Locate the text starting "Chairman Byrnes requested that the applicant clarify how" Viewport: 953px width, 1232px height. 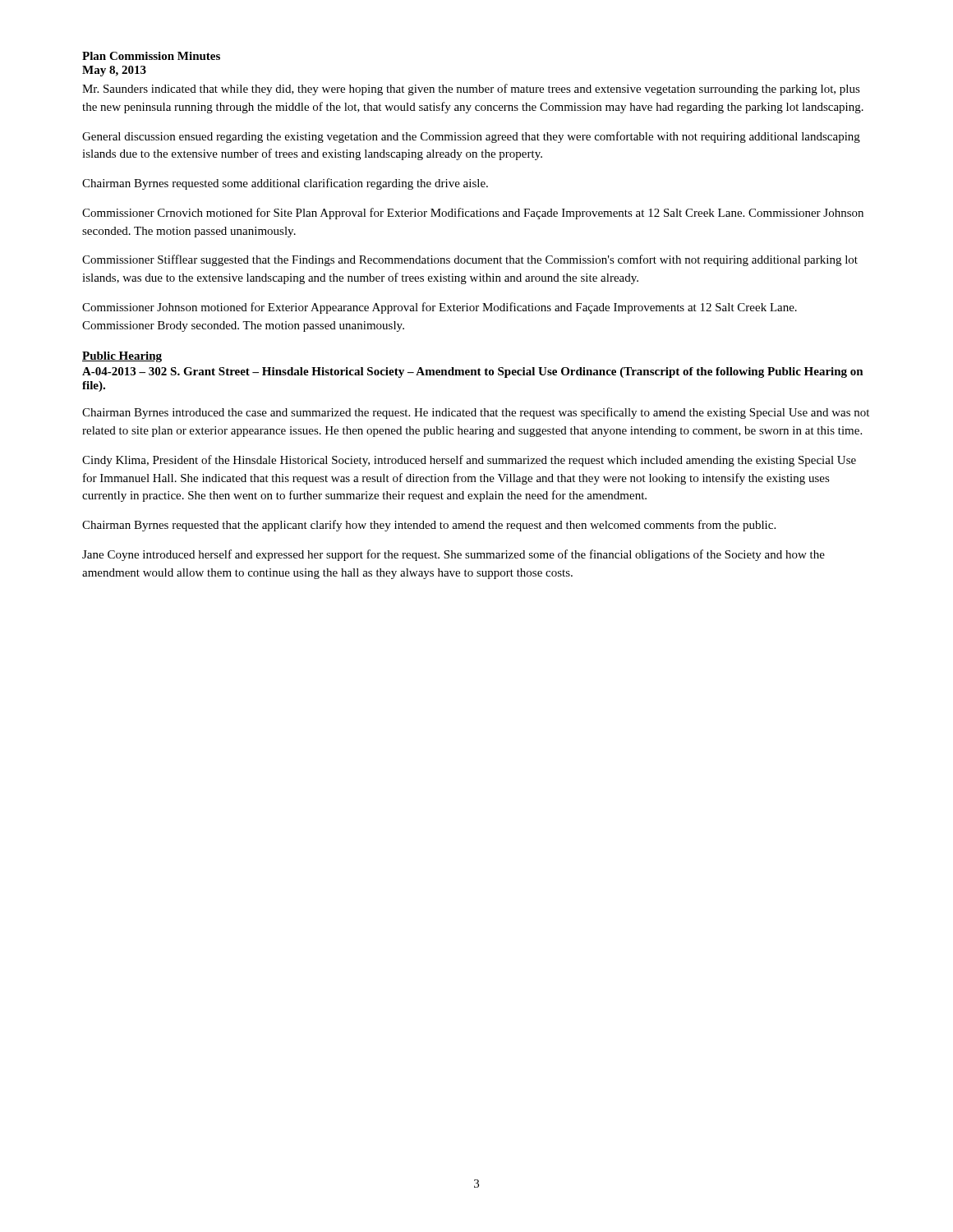pos(429,525)
